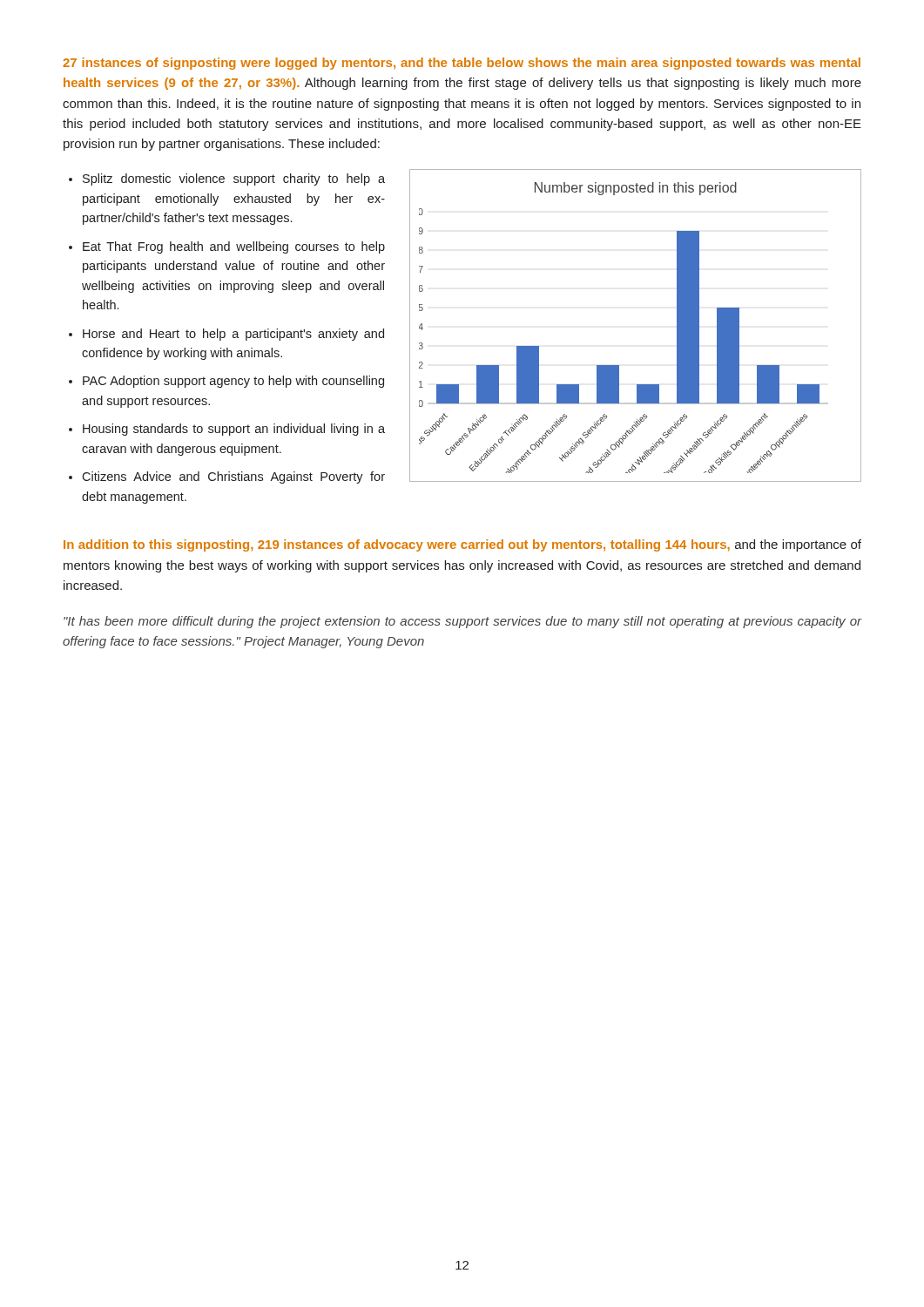Image resolution: width=924 pixels, height=1307 pixels.
Task: Find the text block with the text "In addition to this"
Action: (462, 565)
